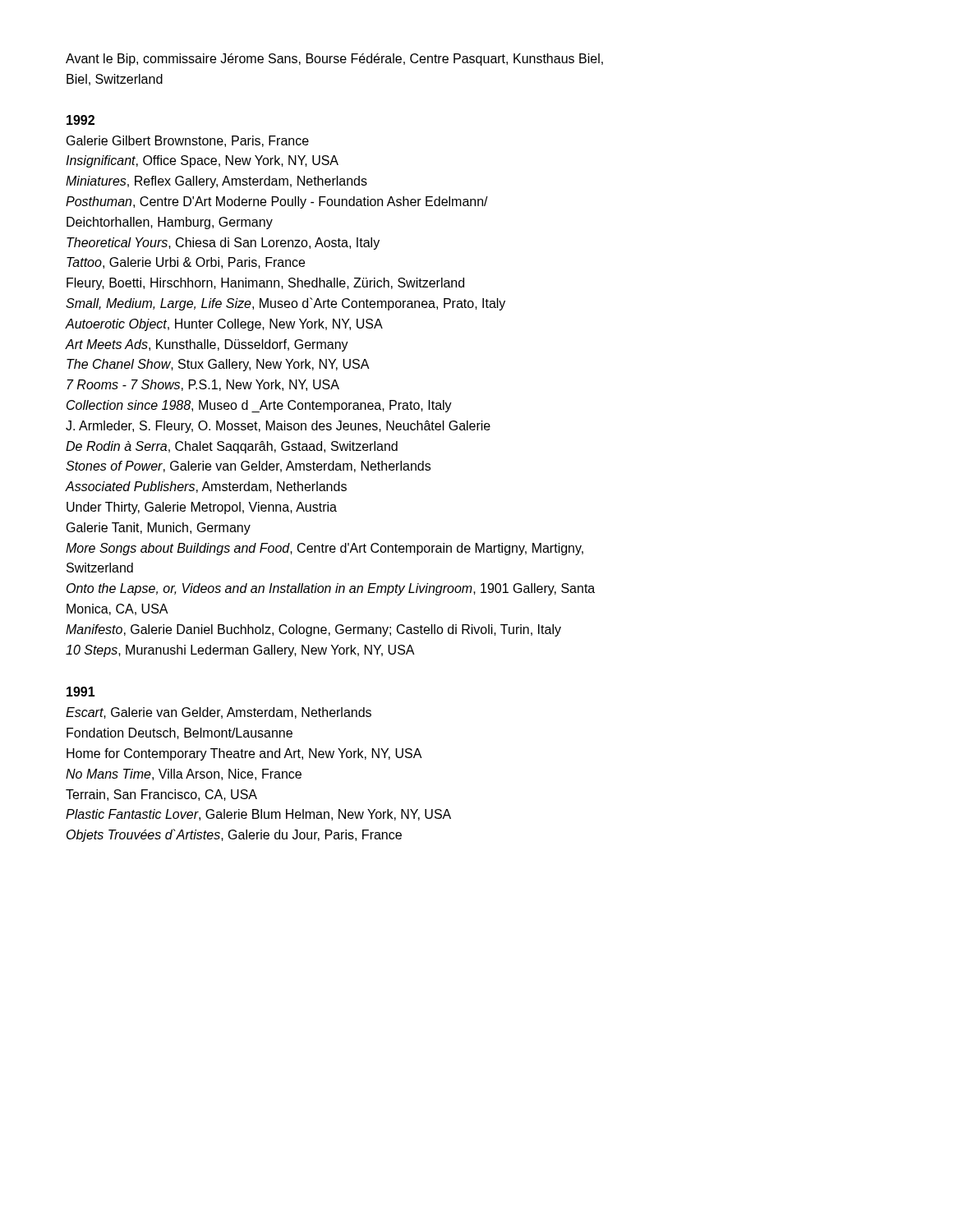
Task: Navigate to the element starting "Insignificant, Office Space, New York, NY, USA"
Action: (x=202, y=161)
